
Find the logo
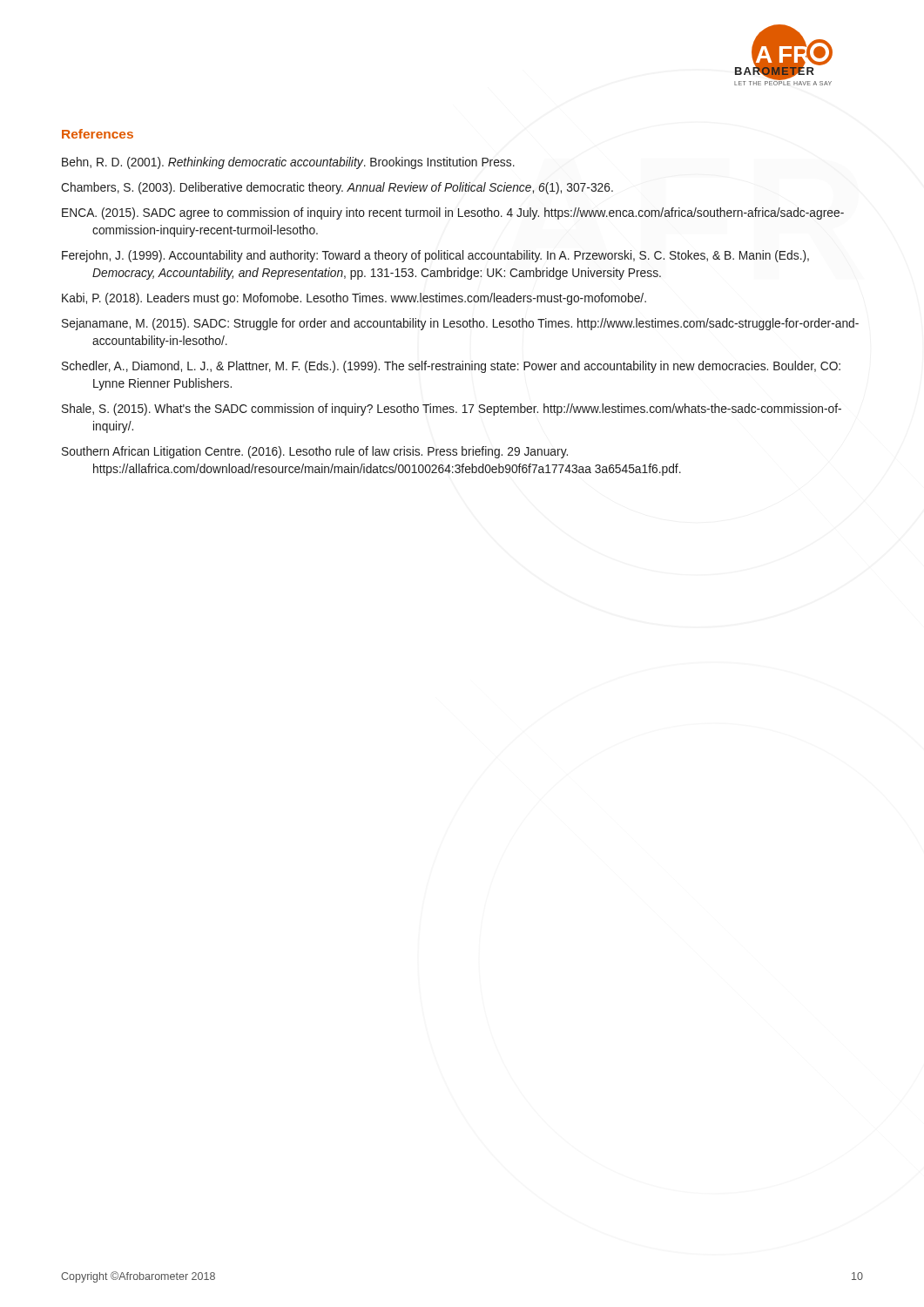click(795, 58)
